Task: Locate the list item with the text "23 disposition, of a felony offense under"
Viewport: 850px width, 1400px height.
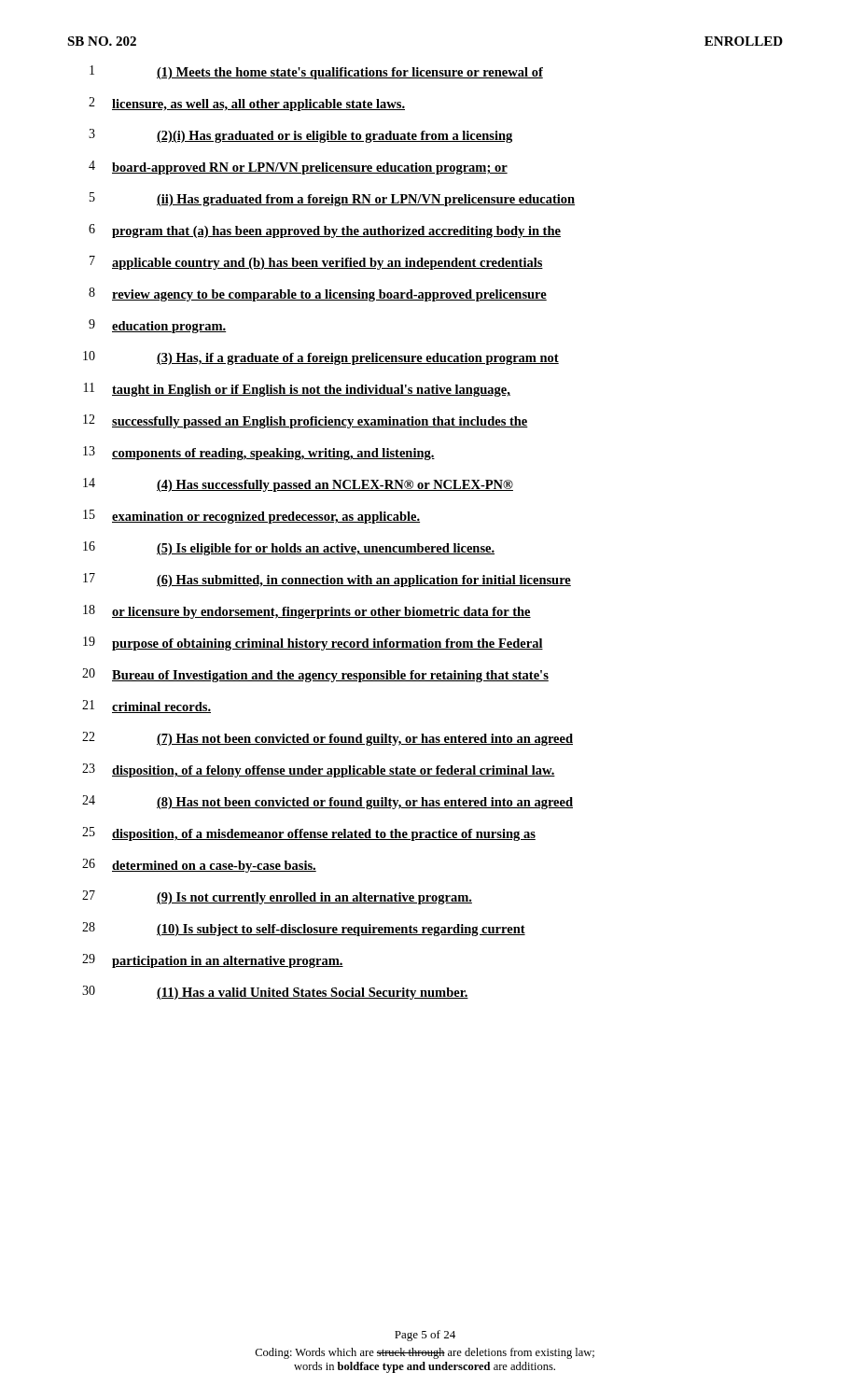Action: coord(425,769)
